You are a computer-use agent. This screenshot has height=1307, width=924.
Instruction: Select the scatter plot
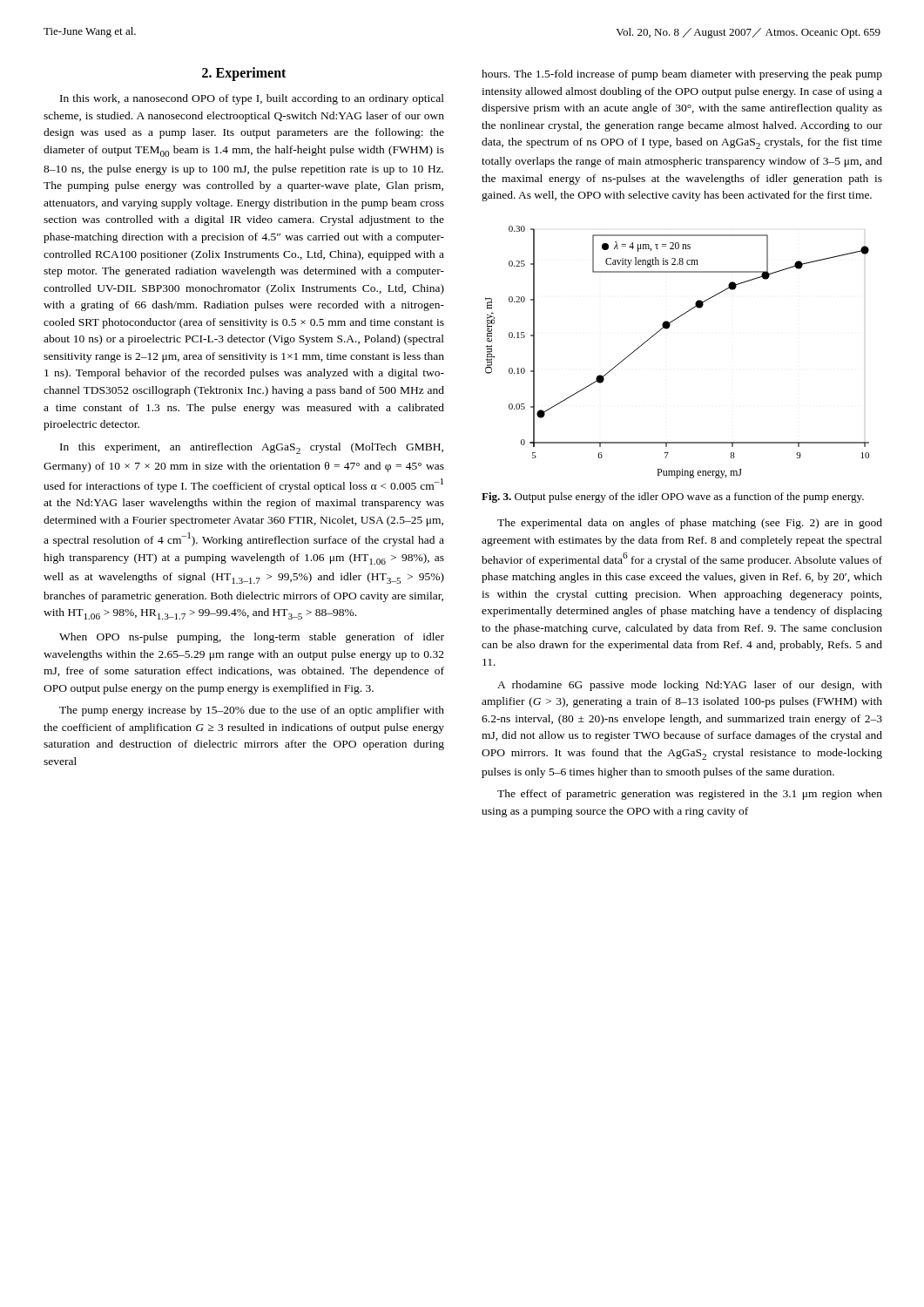(x=682, y=351)
